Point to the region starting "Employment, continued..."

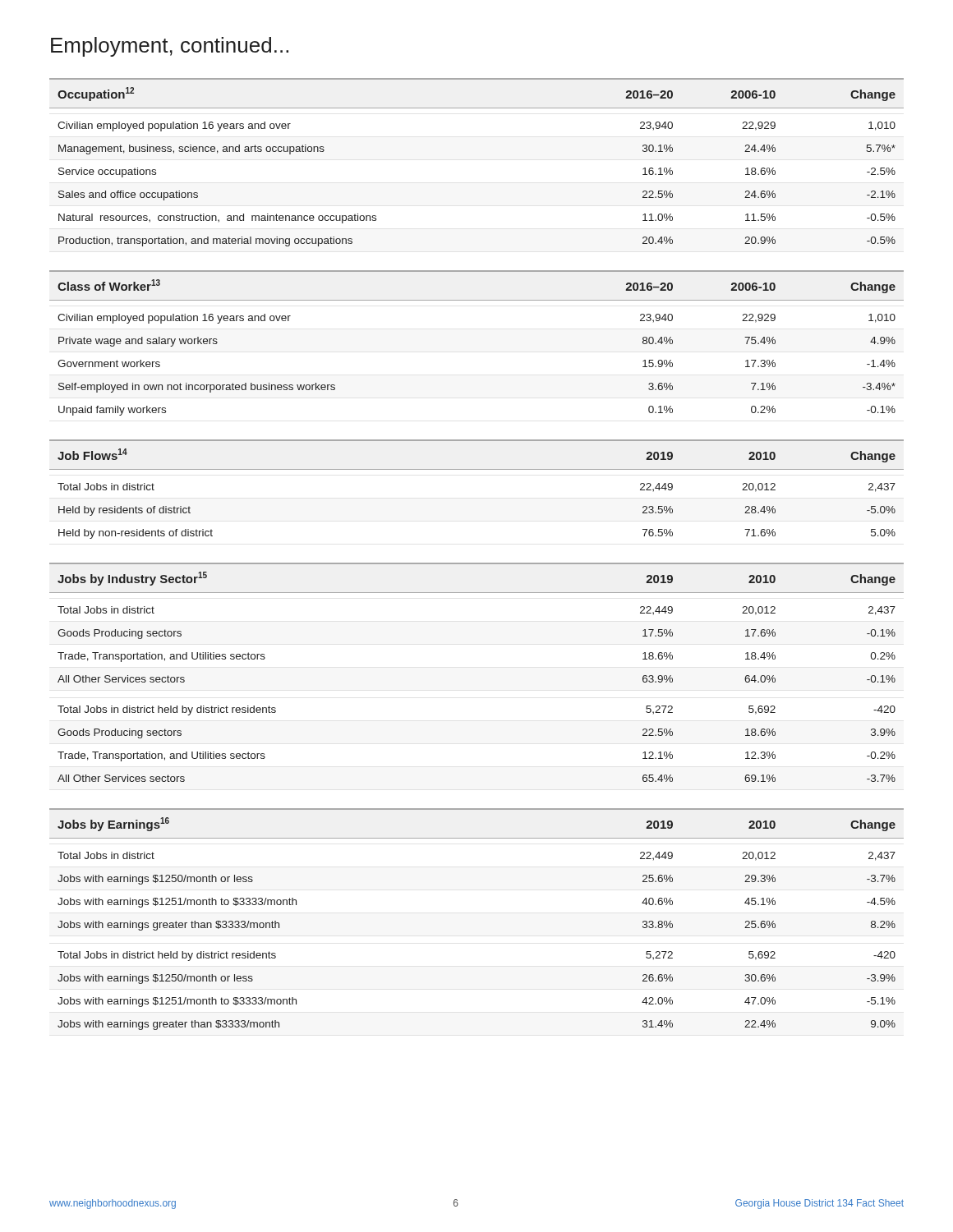170,46
